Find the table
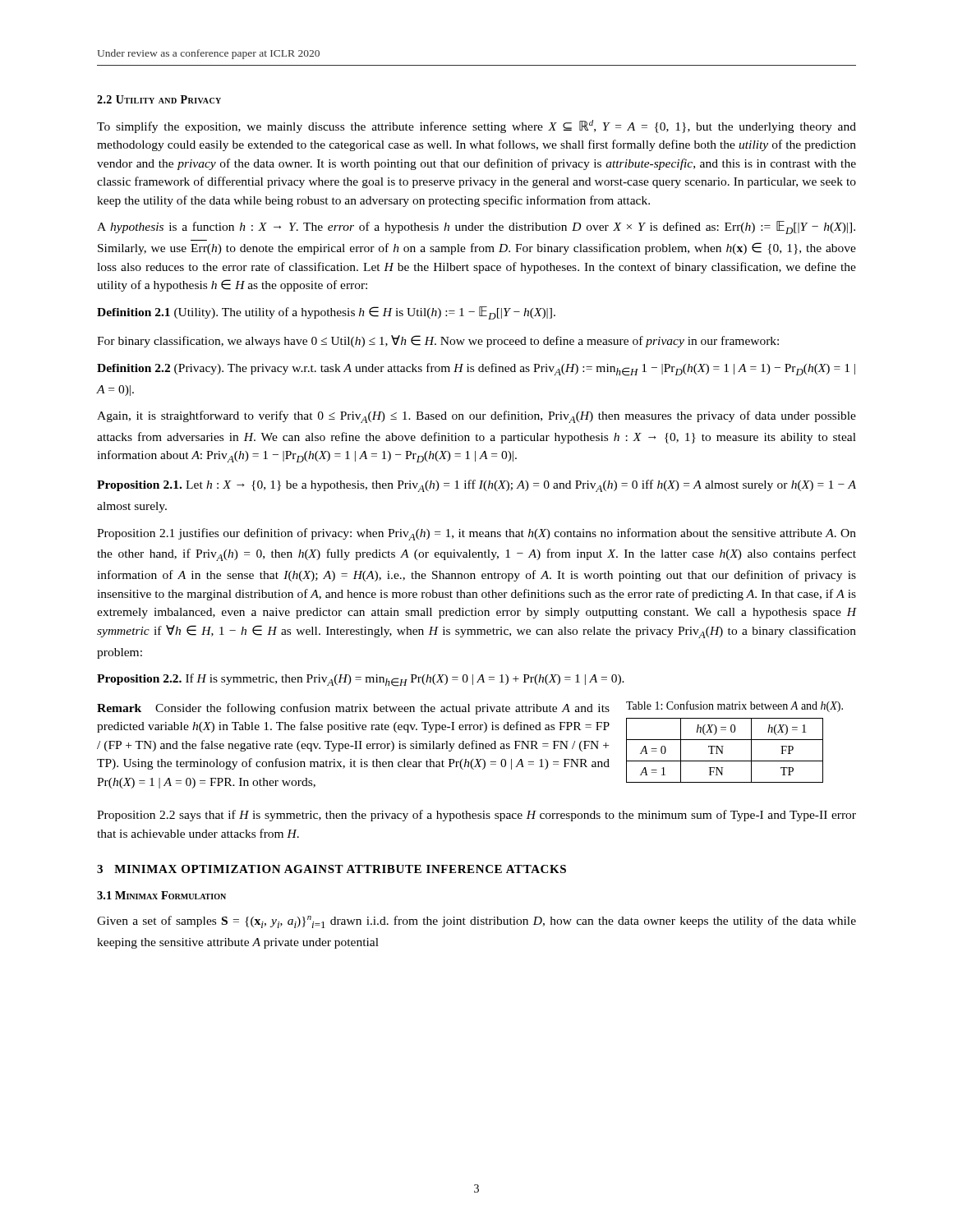 (741, 741)
